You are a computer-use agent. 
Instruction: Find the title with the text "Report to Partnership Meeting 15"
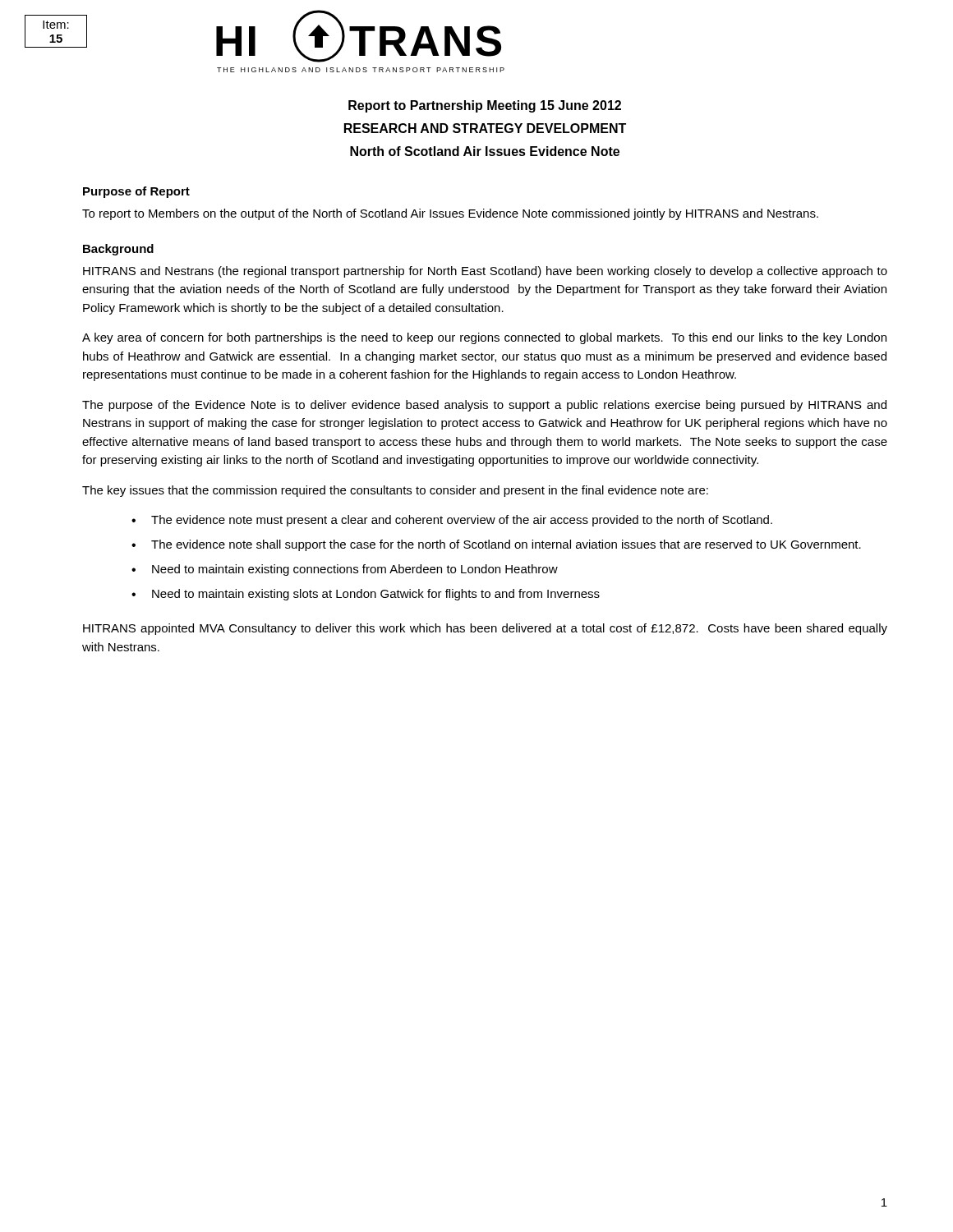coord(485,106)
